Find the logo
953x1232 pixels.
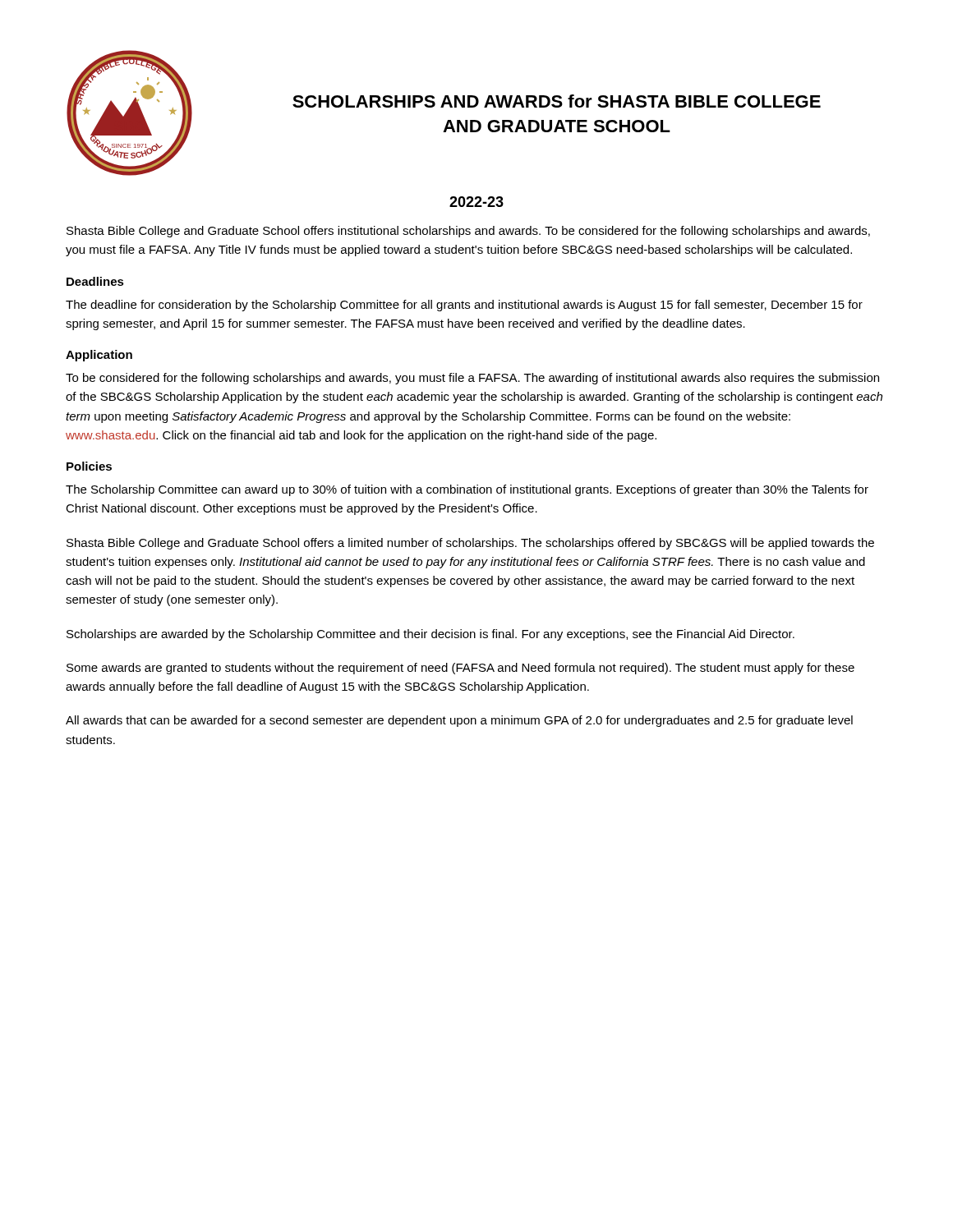(x=129, y=114)
